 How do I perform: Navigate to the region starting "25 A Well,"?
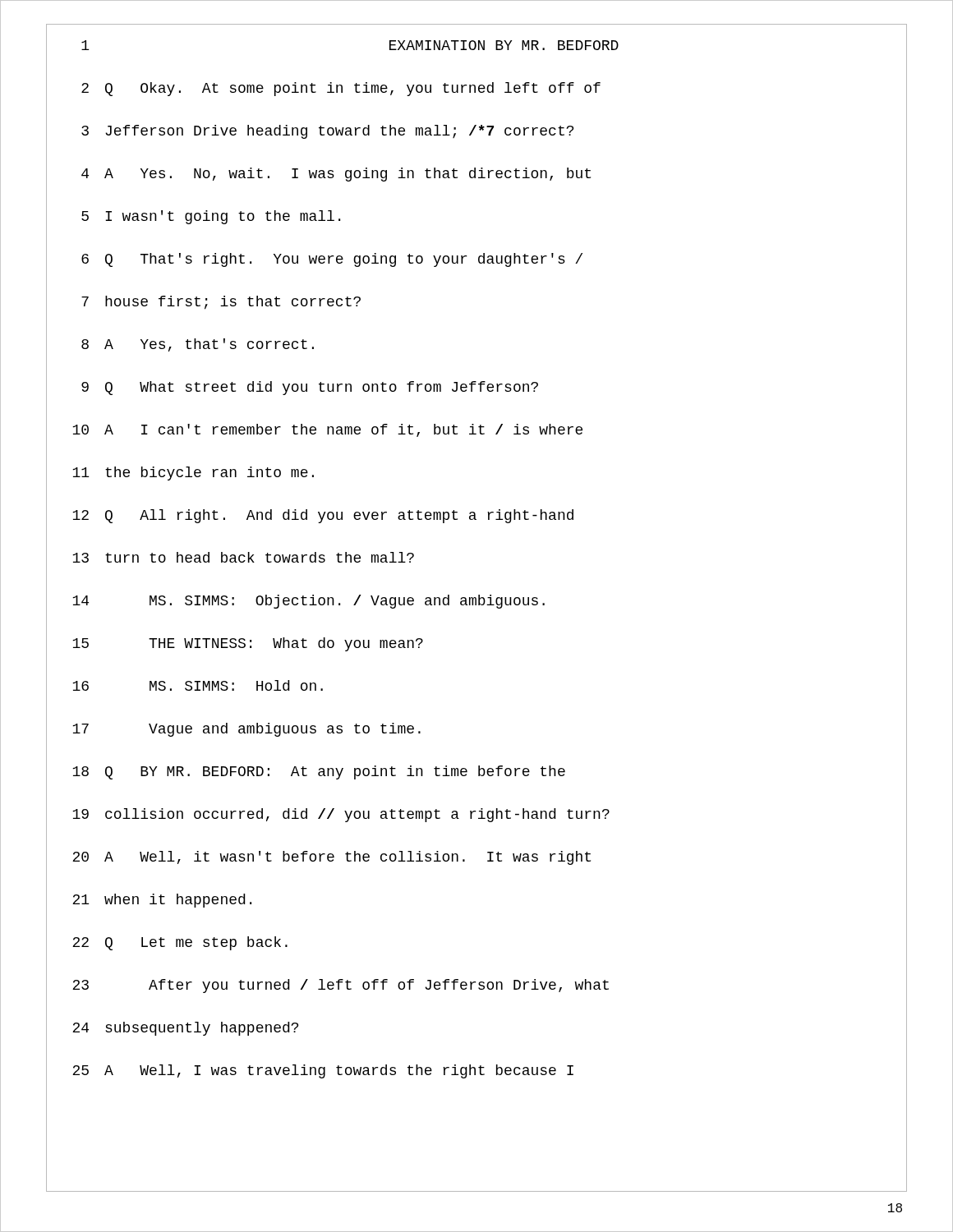[476, 1071]
